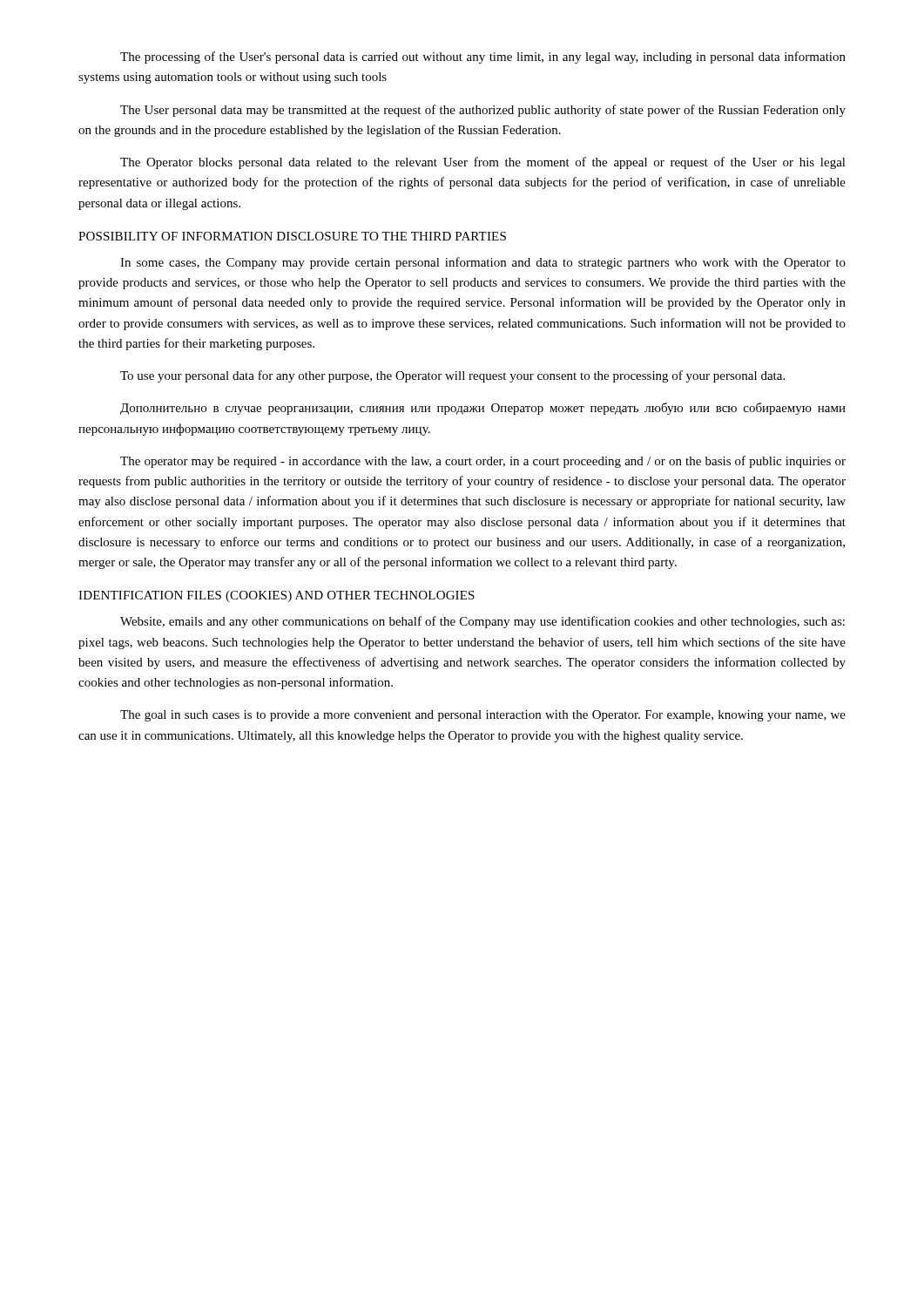Point to the text block starting "Website, emails and any other communications"

462,652
